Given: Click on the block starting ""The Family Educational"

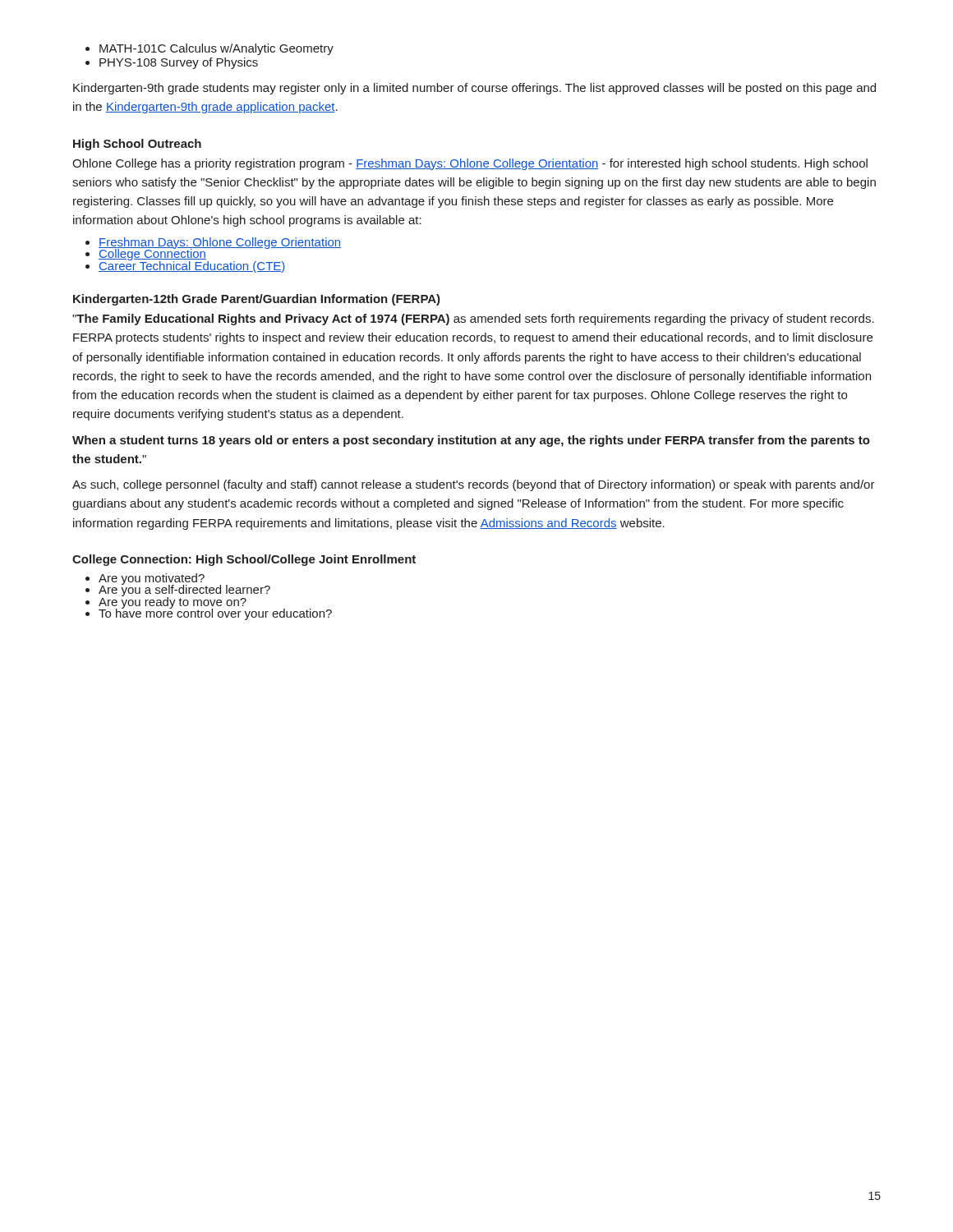Looking at the screenshot, I should click(473, 366).
